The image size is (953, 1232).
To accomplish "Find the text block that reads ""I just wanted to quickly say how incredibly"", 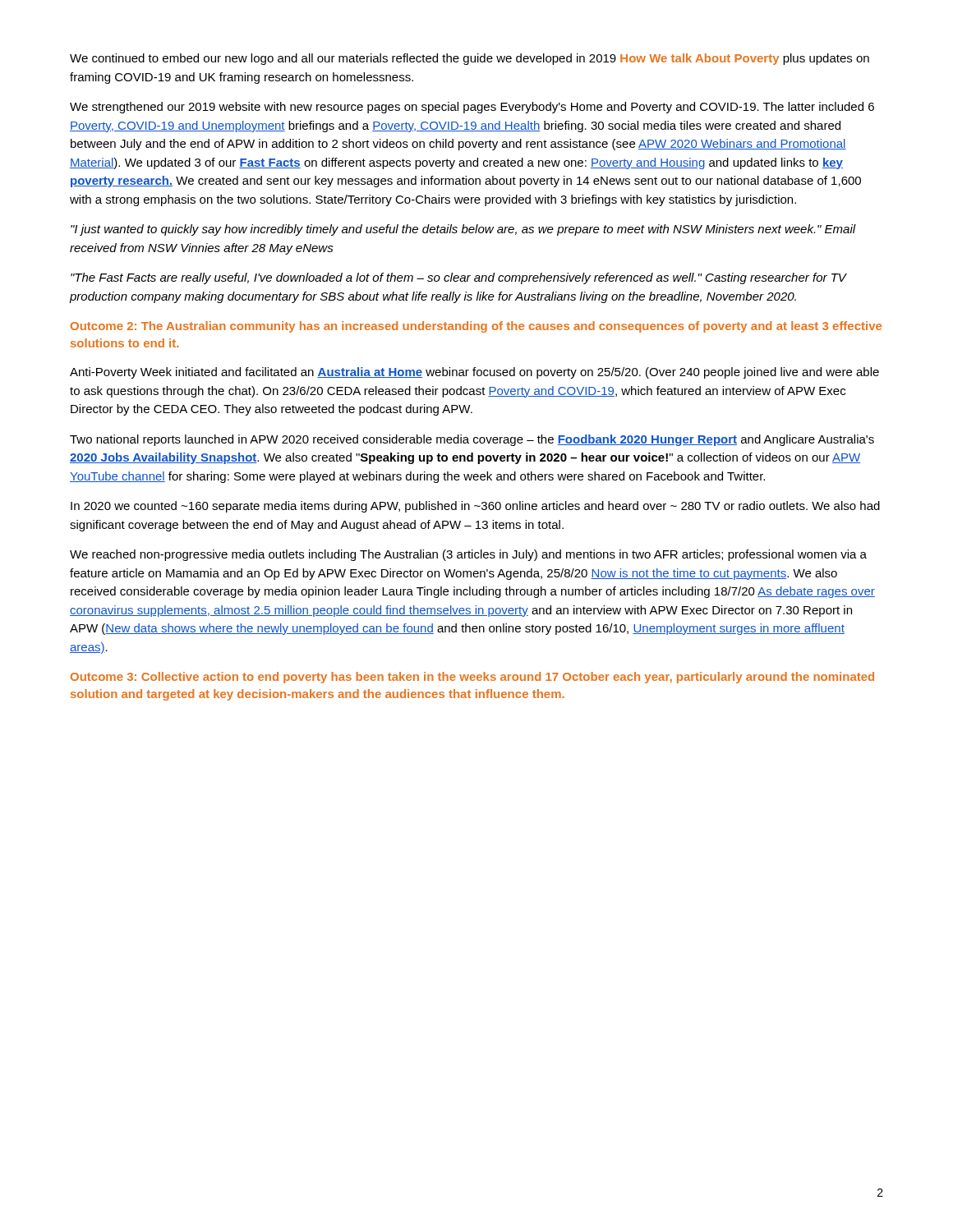I will pos(476,239).
